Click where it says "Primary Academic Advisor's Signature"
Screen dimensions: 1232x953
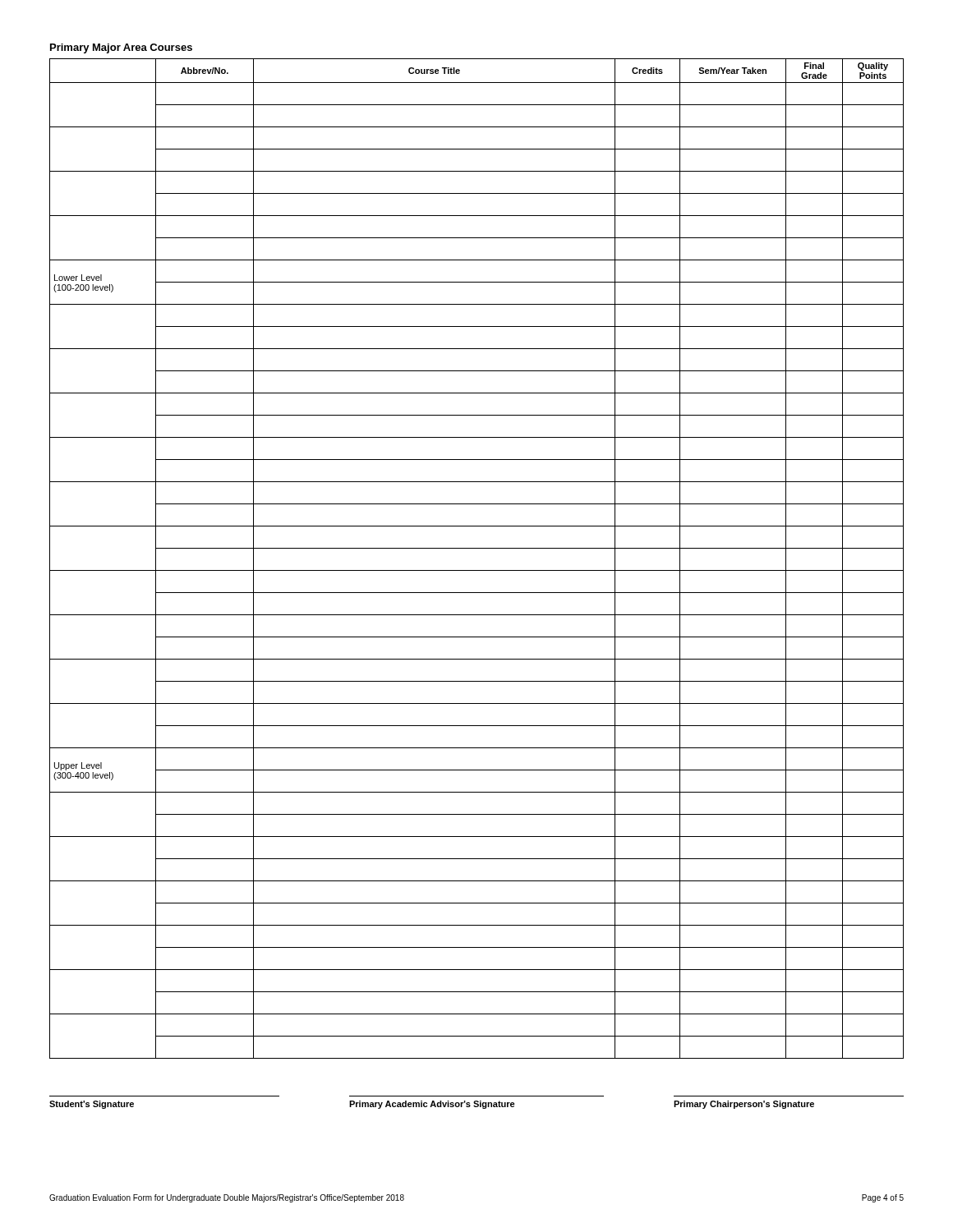(x=476, y=1102)
